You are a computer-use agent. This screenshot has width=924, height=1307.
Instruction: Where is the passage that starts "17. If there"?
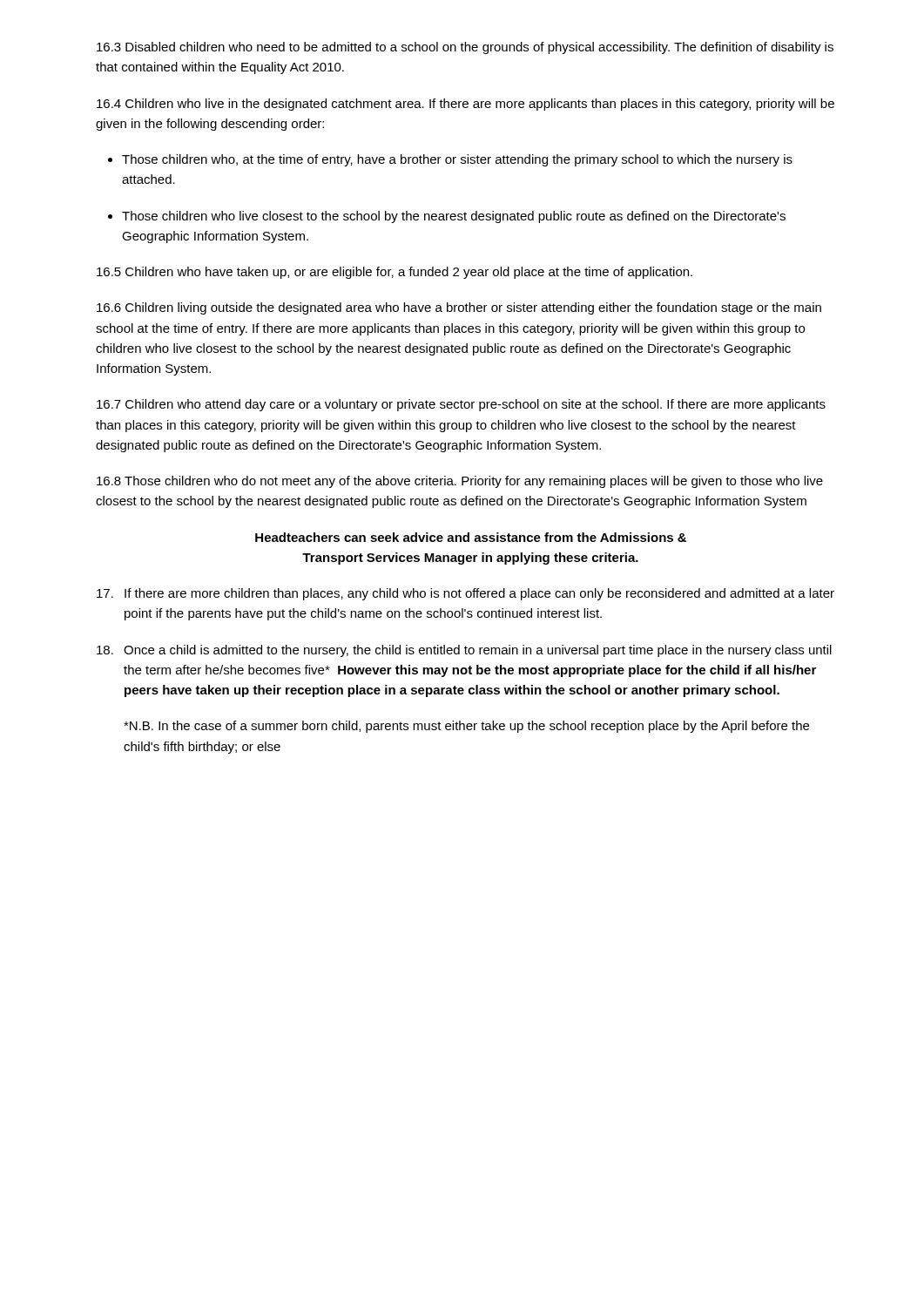point(471,603)
